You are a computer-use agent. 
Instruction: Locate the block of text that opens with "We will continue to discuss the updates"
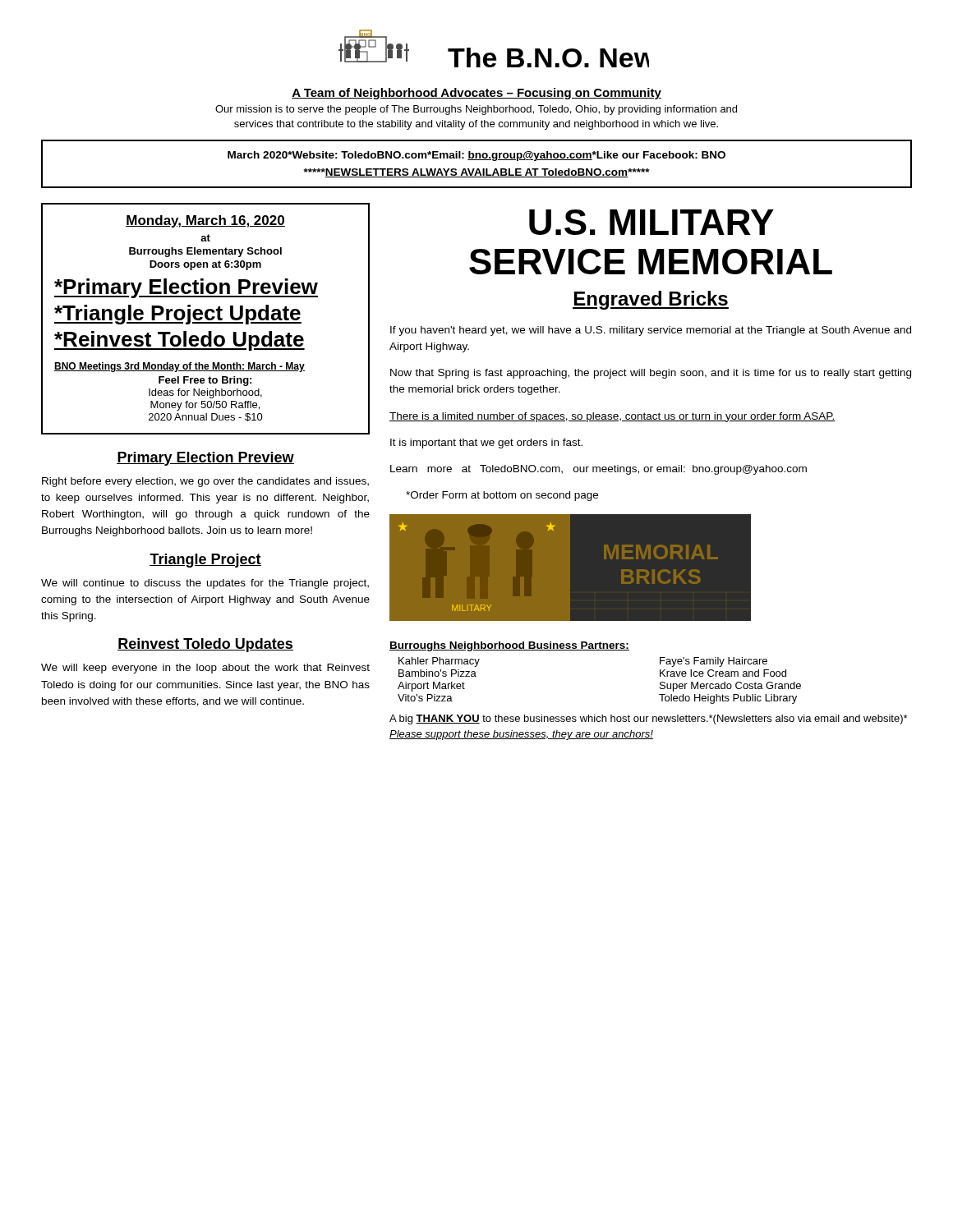pos(205,599)
